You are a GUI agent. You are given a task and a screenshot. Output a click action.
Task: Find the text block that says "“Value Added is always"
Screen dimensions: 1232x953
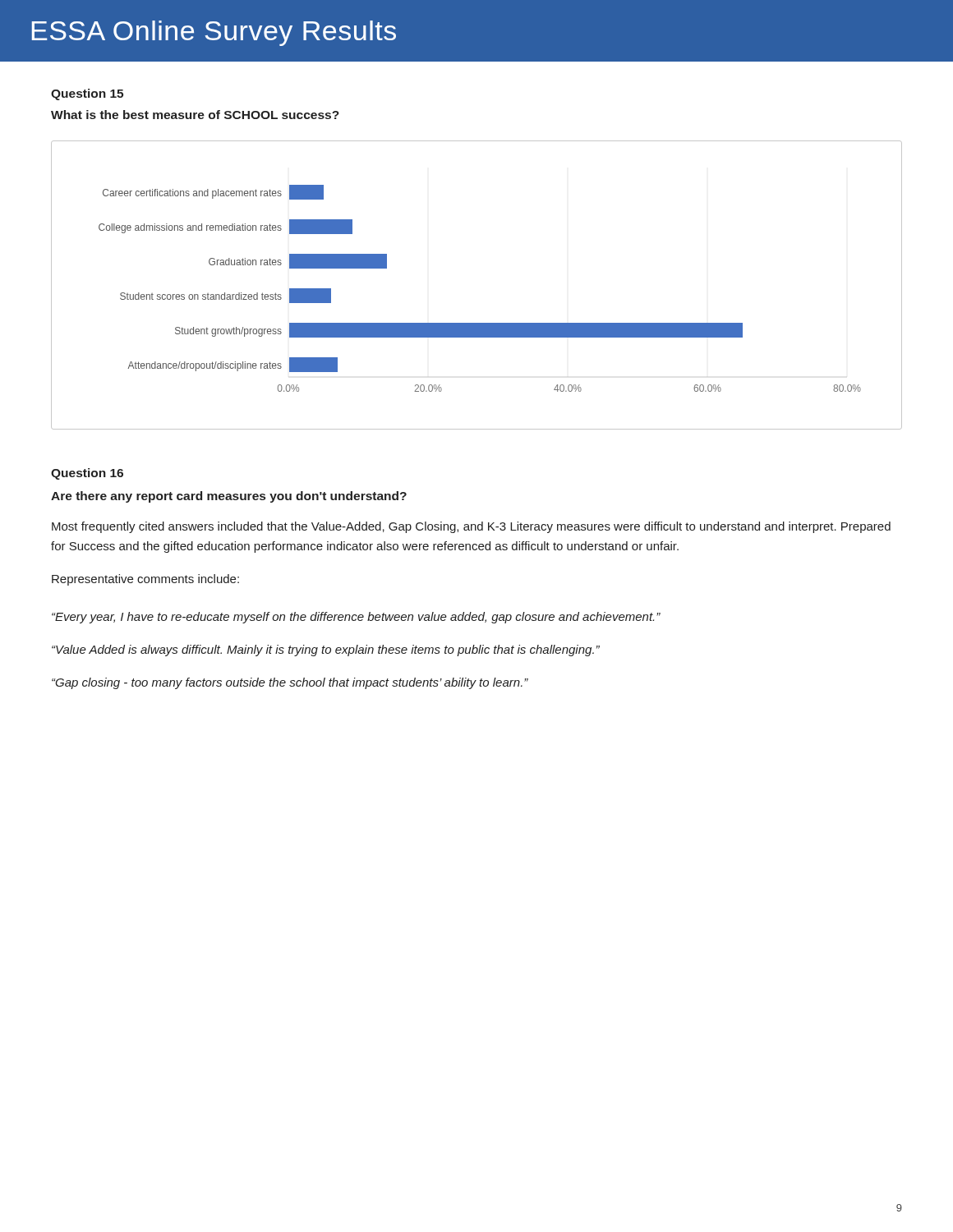click(x=325, y=649)
